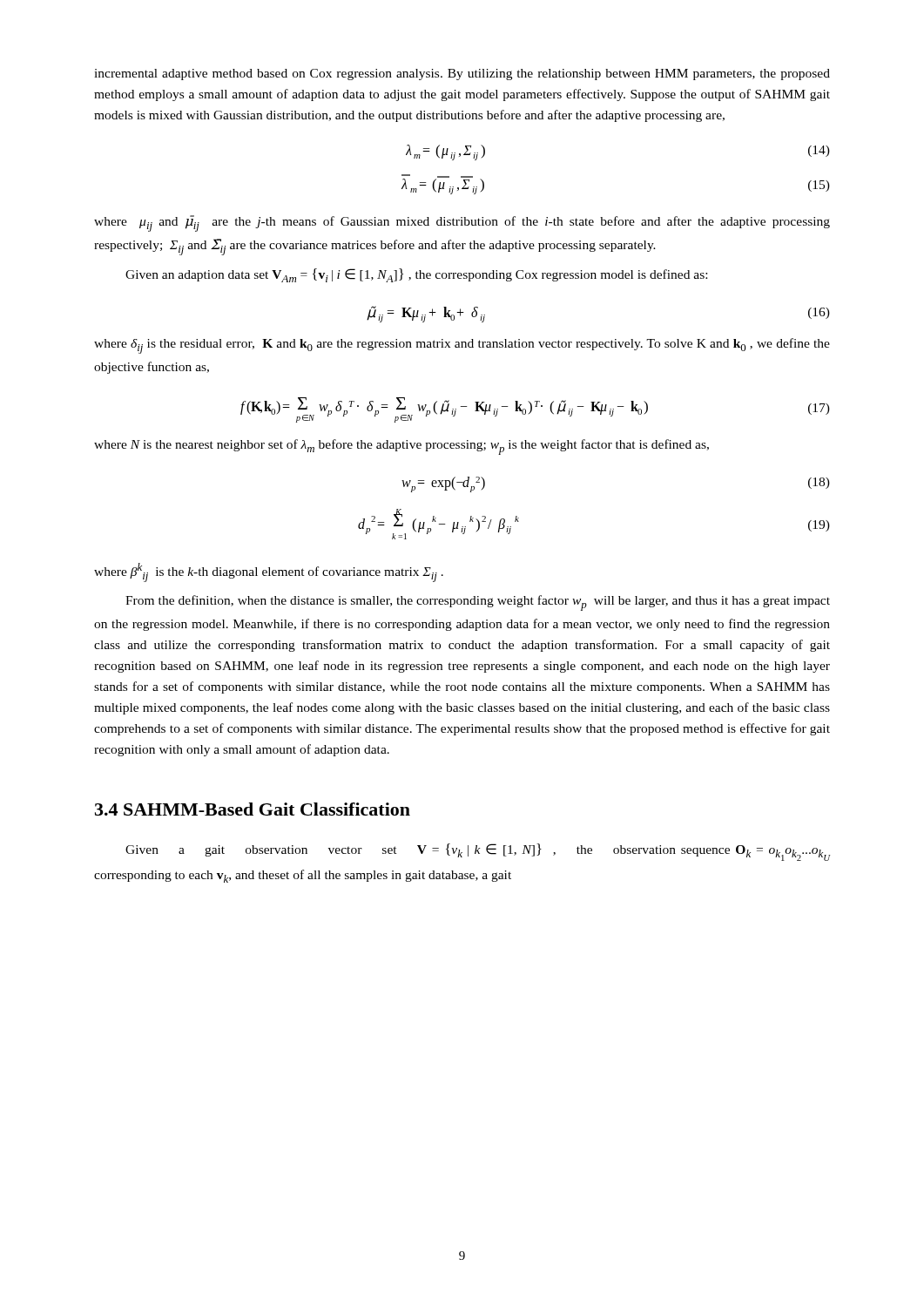Click on the element starting "incremental adaptive method based on Cox regression"
Viewport: 924px width, 1307px height.
462,94
